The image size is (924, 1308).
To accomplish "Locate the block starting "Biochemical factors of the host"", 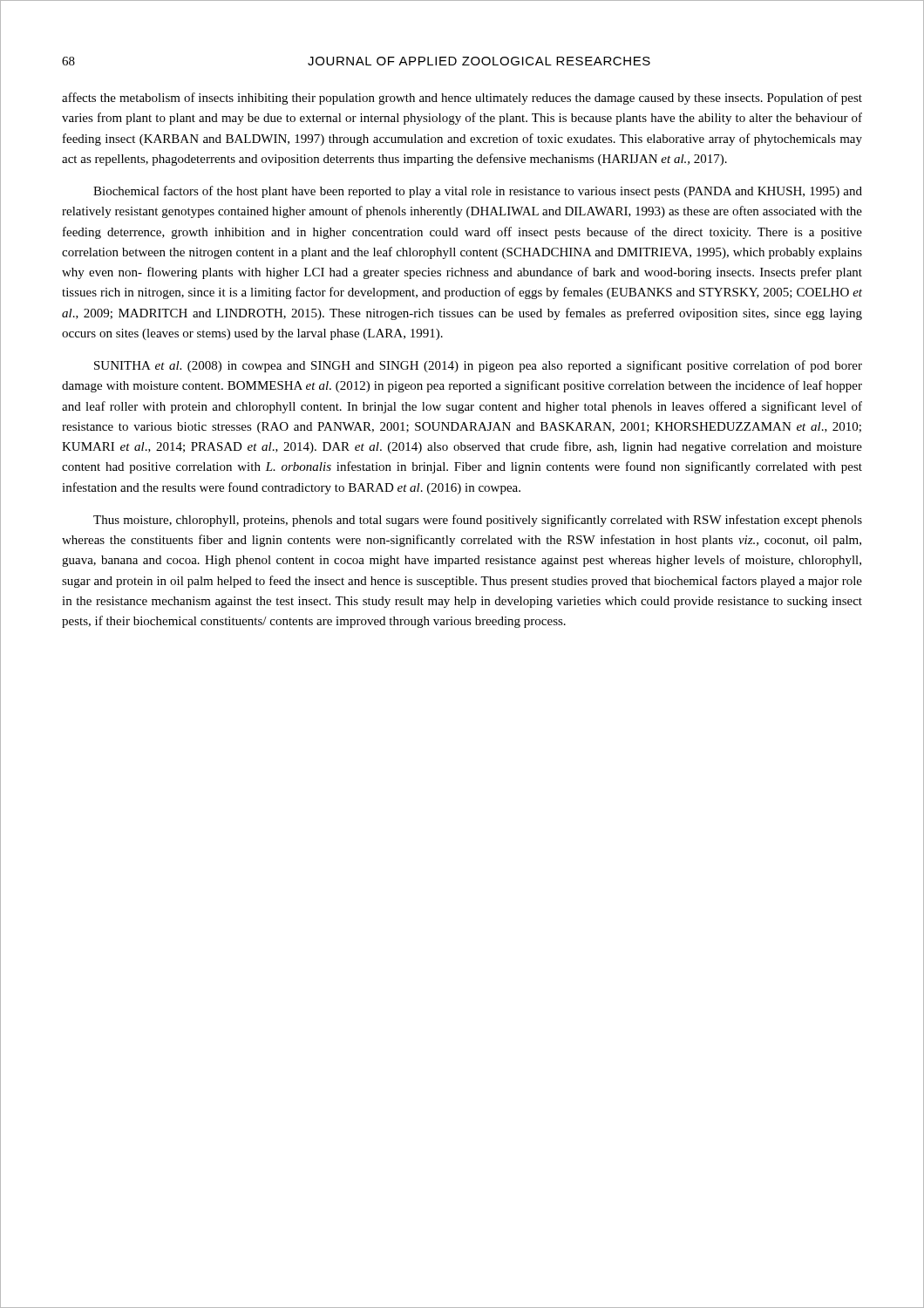I will (x=462, y=262).
